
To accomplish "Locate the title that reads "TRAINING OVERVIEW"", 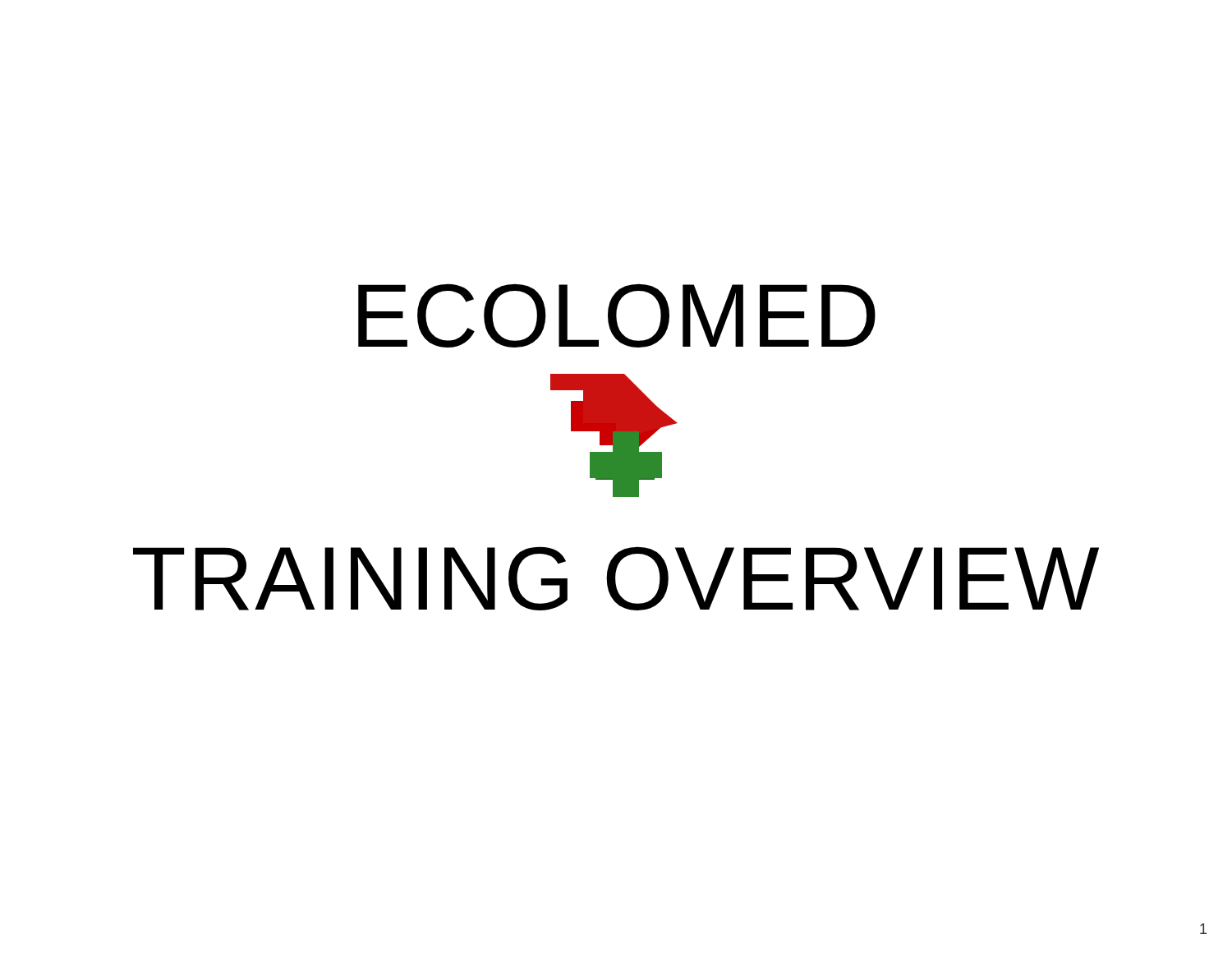I will tap(616, 578).
